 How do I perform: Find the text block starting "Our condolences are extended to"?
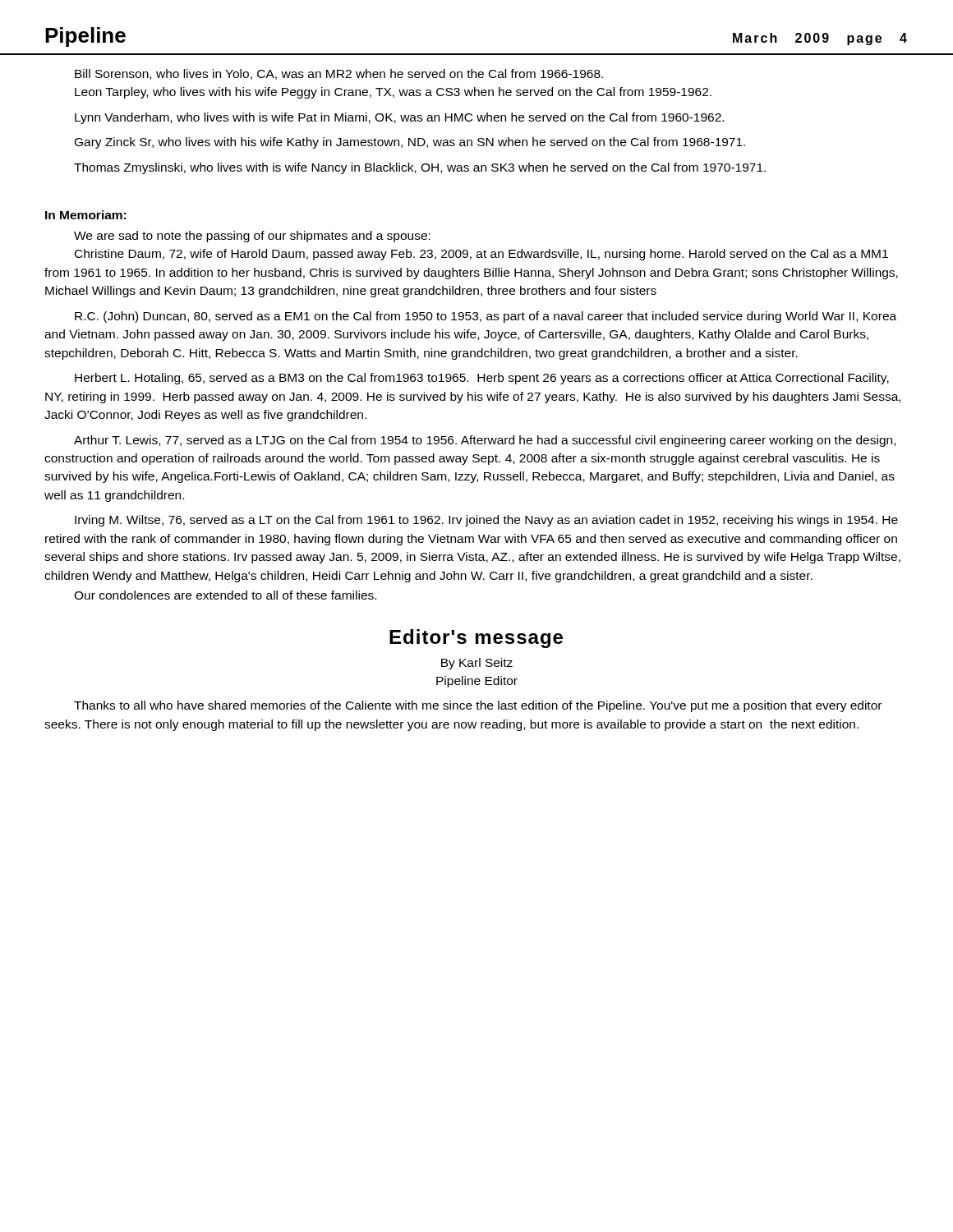[226, 595]
